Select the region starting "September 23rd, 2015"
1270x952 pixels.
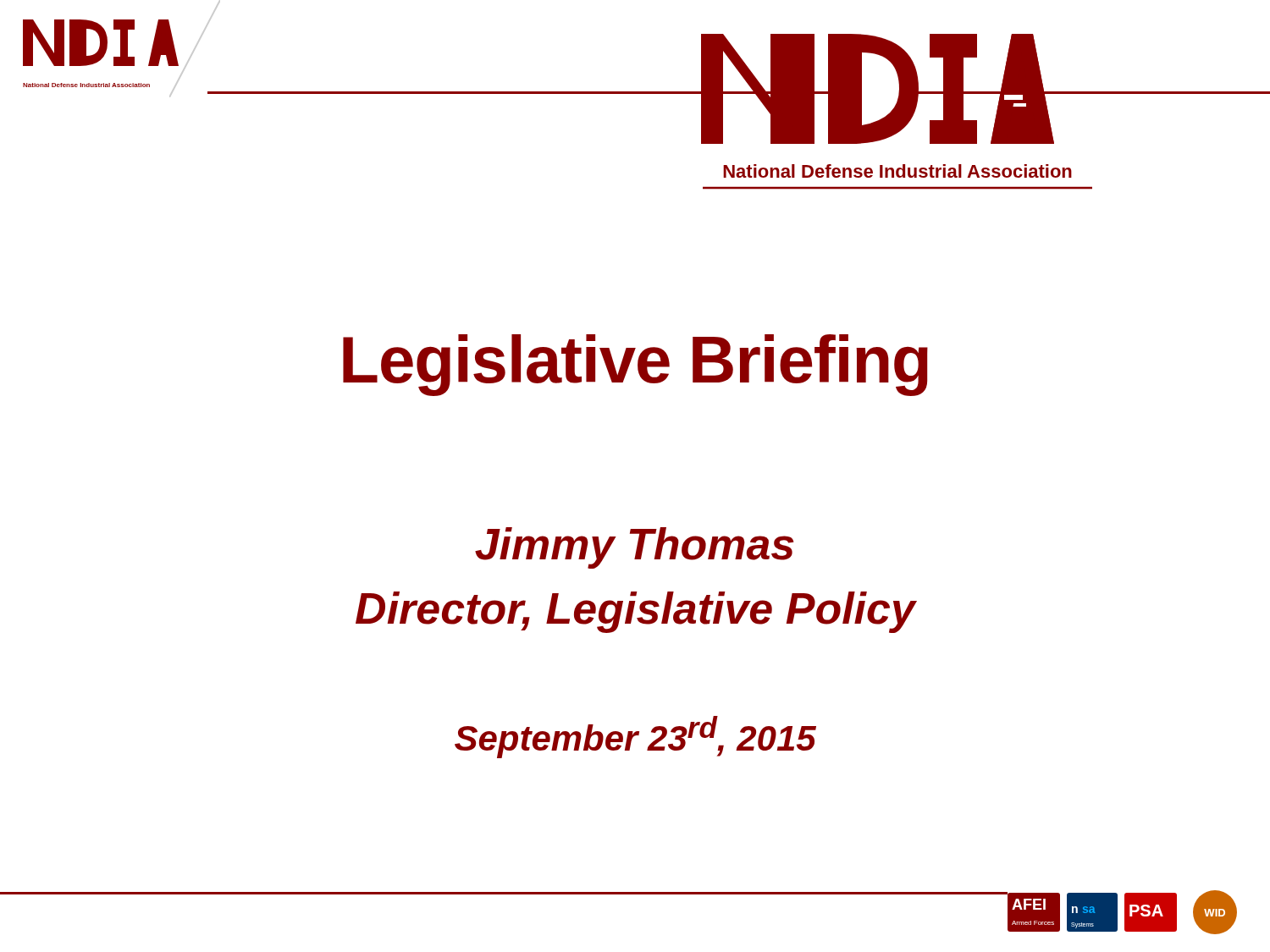pyautogui.click(x=635, y=735)
